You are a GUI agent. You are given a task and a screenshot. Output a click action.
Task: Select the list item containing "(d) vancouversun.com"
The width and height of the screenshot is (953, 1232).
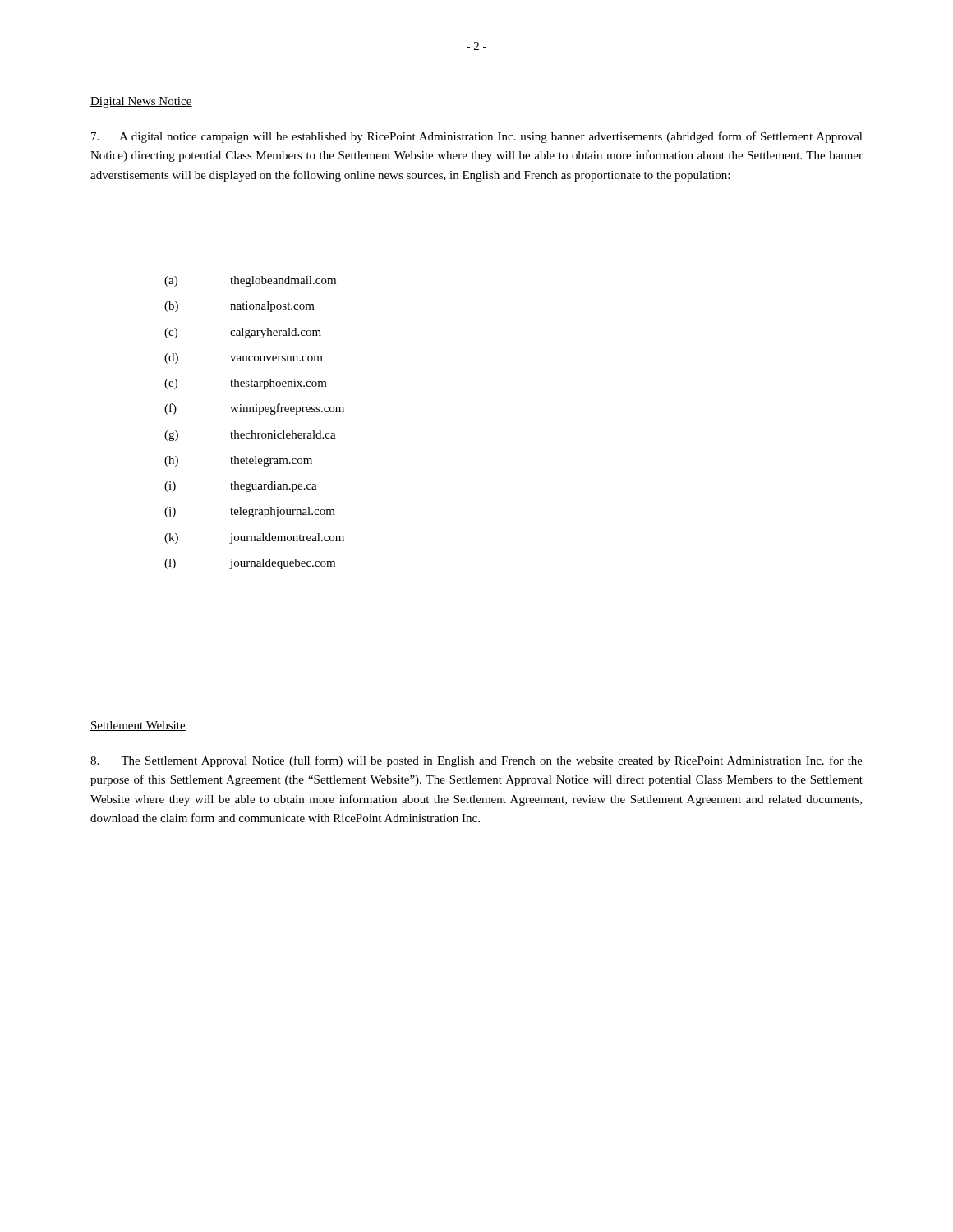click(x=254, y=358)
